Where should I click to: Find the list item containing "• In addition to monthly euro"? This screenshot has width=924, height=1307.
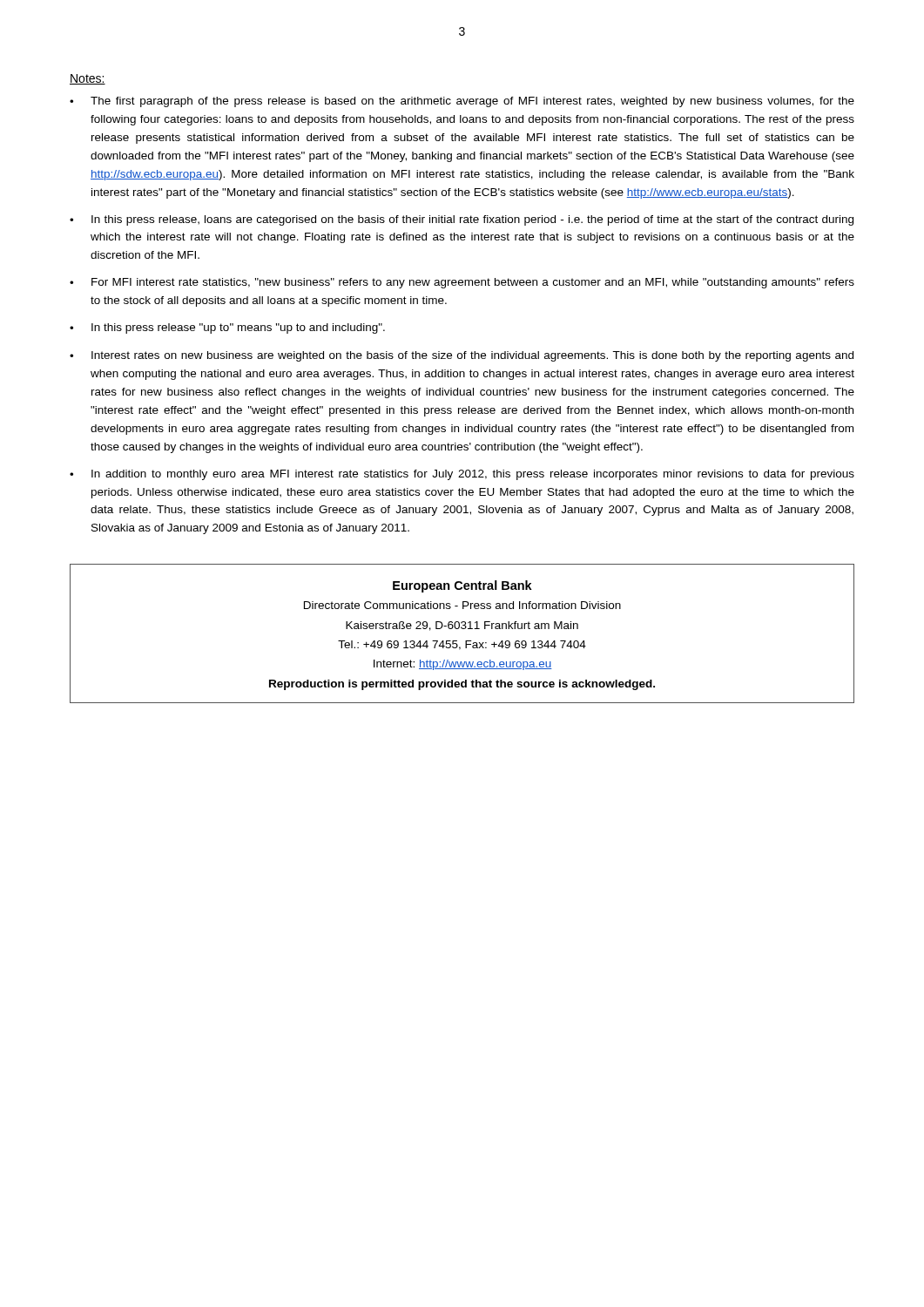(x=462, y=501)
